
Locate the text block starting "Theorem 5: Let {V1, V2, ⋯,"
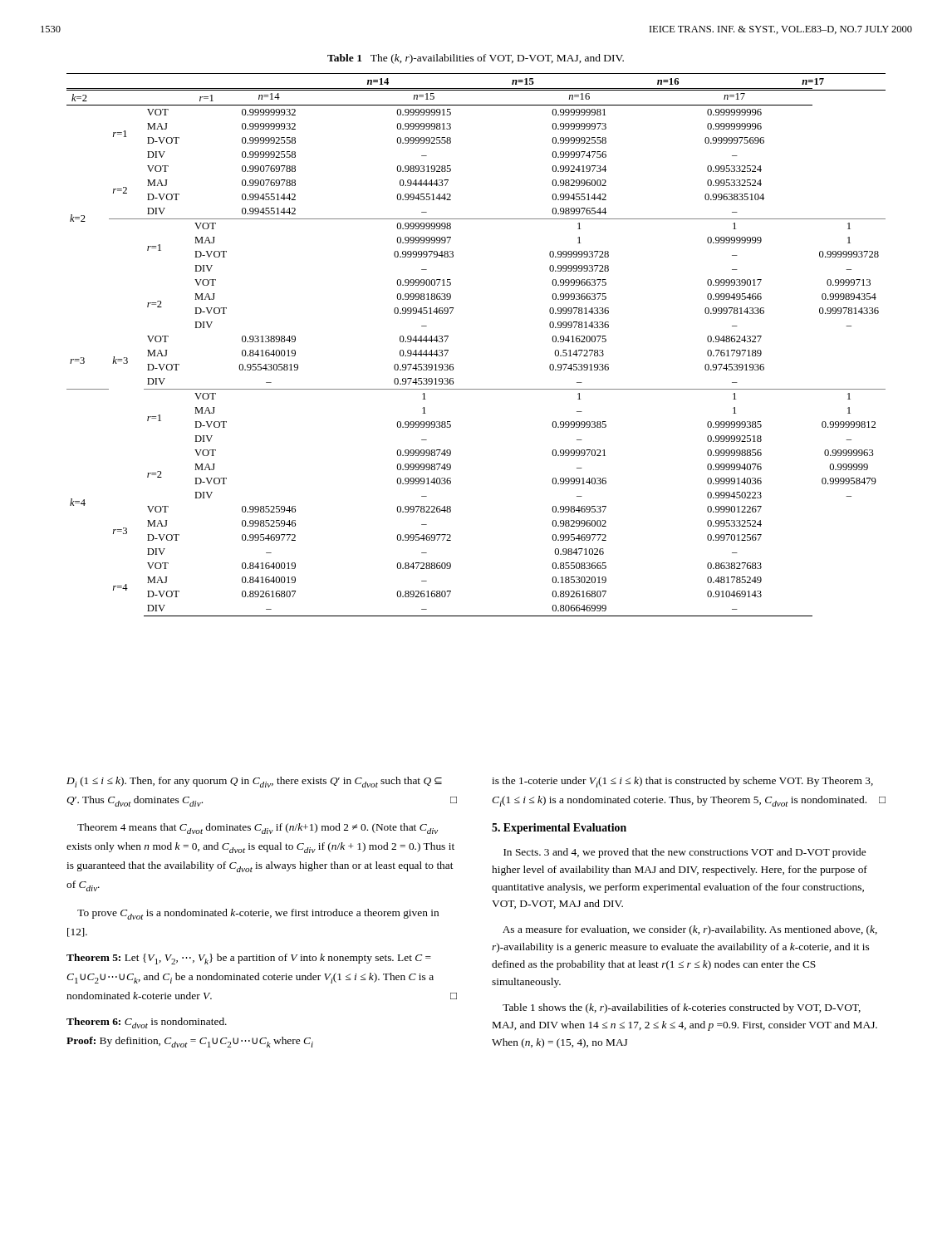tap(262, 978)
